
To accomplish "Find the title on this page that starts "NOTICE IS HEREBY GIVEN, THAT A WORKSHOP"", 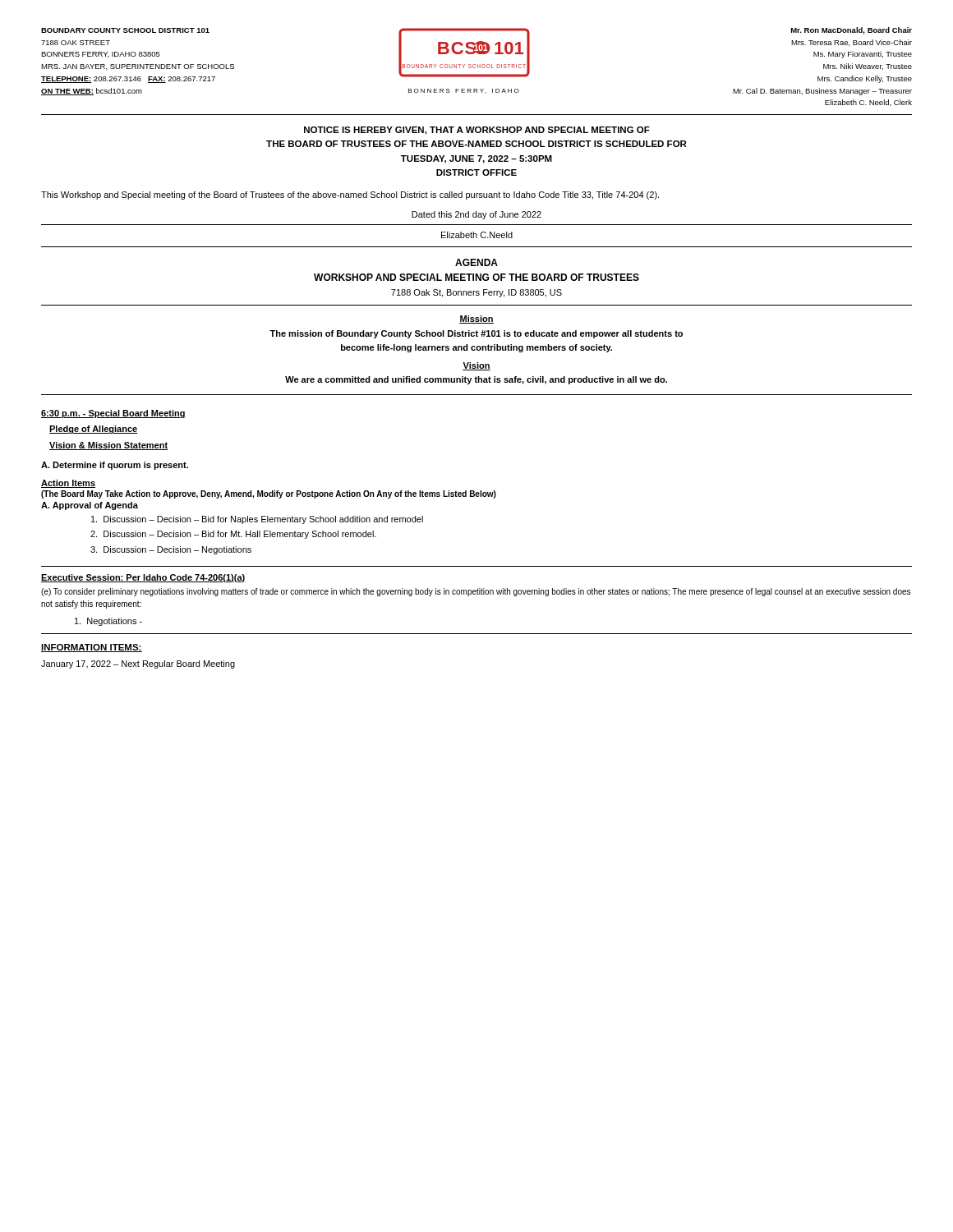I will coord(476,151).
